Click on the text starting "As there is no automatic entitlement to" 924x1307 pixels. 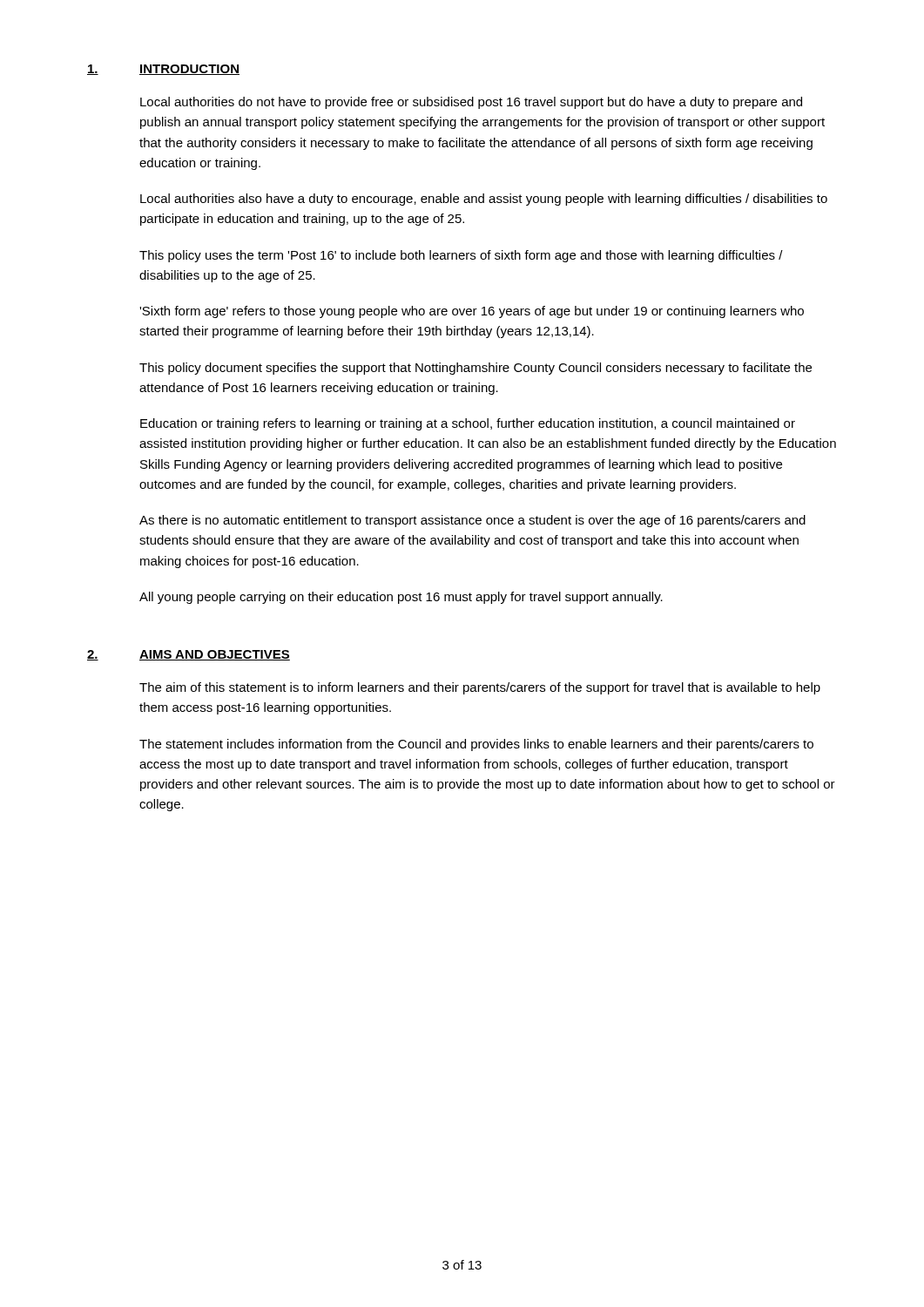pyautogui.click(x=473, y=540)
